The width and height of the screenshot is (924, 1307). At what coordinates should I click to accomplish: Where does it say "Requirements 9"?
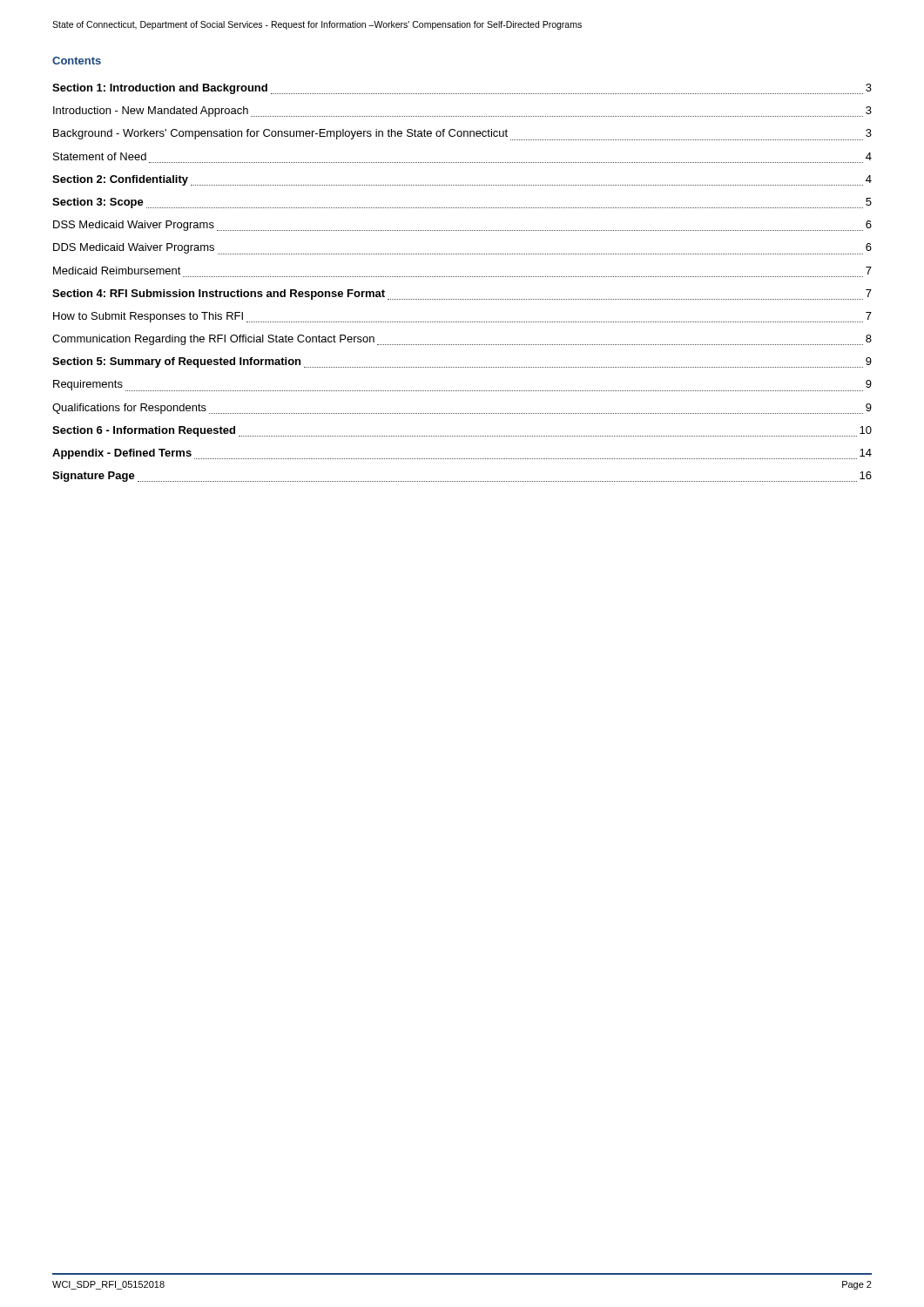click(462, 385)
